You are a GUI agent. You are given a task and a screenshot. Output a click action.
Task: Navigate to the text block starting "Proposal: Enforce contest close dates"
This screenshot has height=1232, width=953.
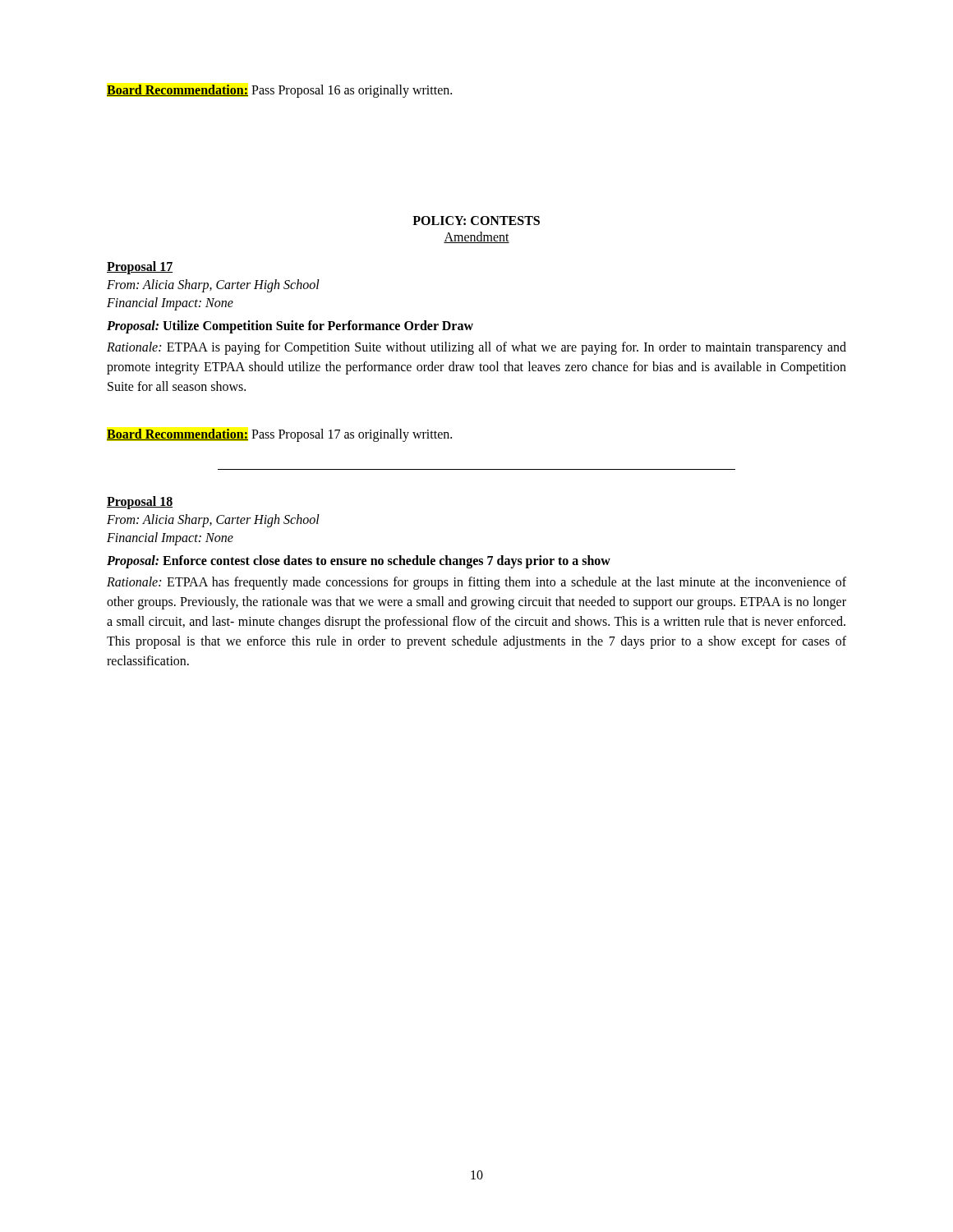tap(476, 561)
